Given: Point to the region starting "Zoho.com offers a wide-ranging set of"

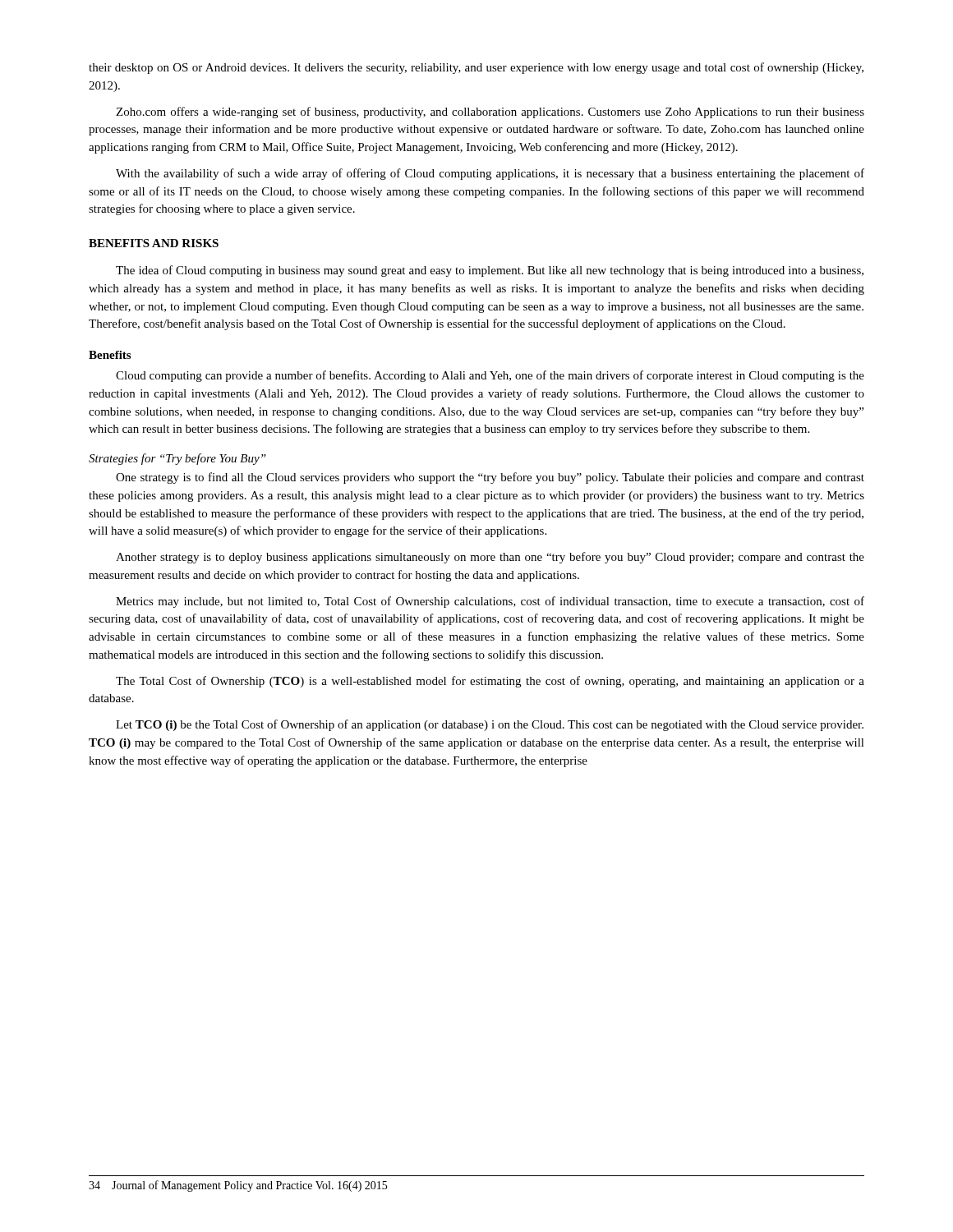Looking at the screenshot, I should click(x=476, y=130).
